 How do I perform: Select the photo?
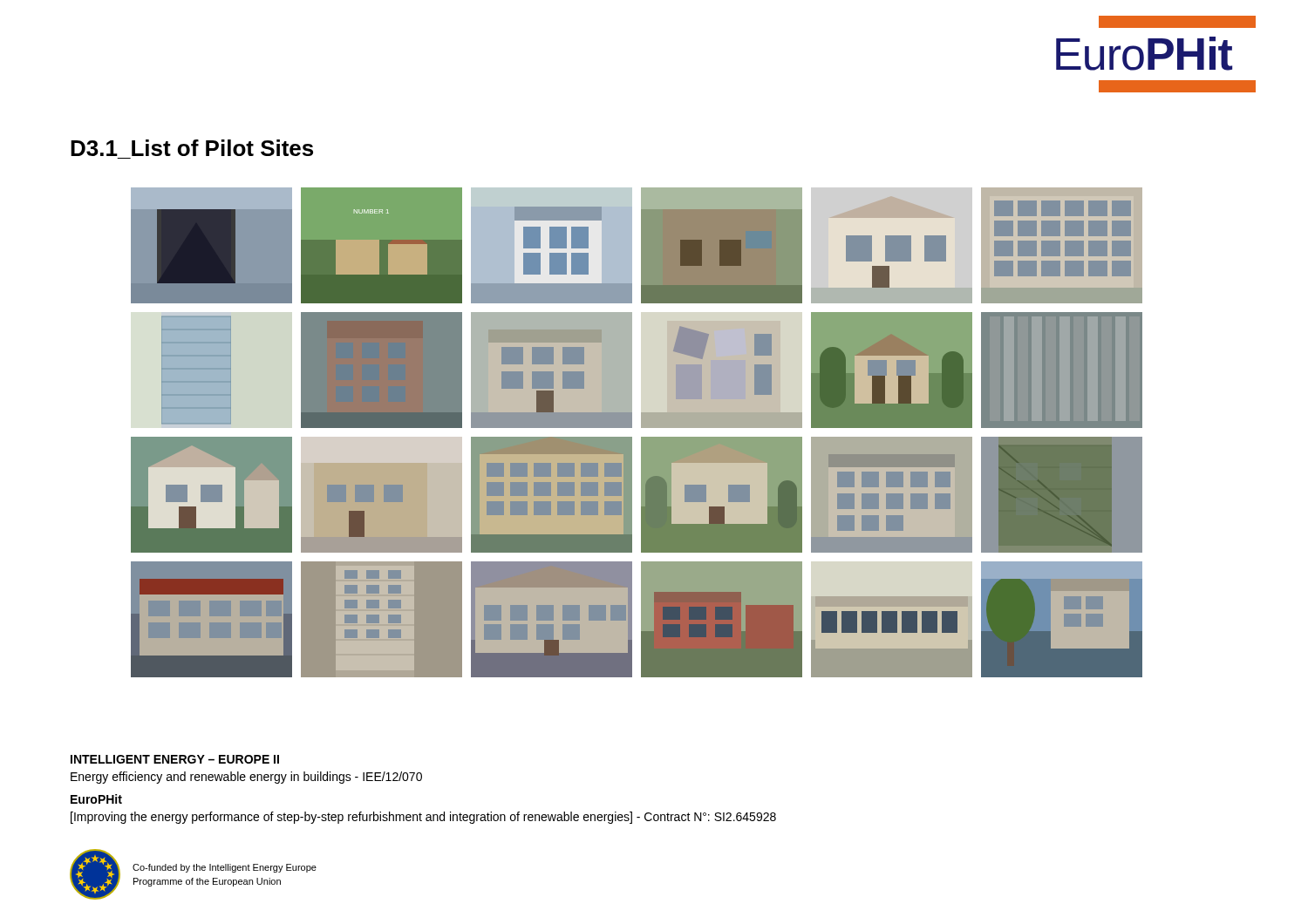click(x=650, y=437)
